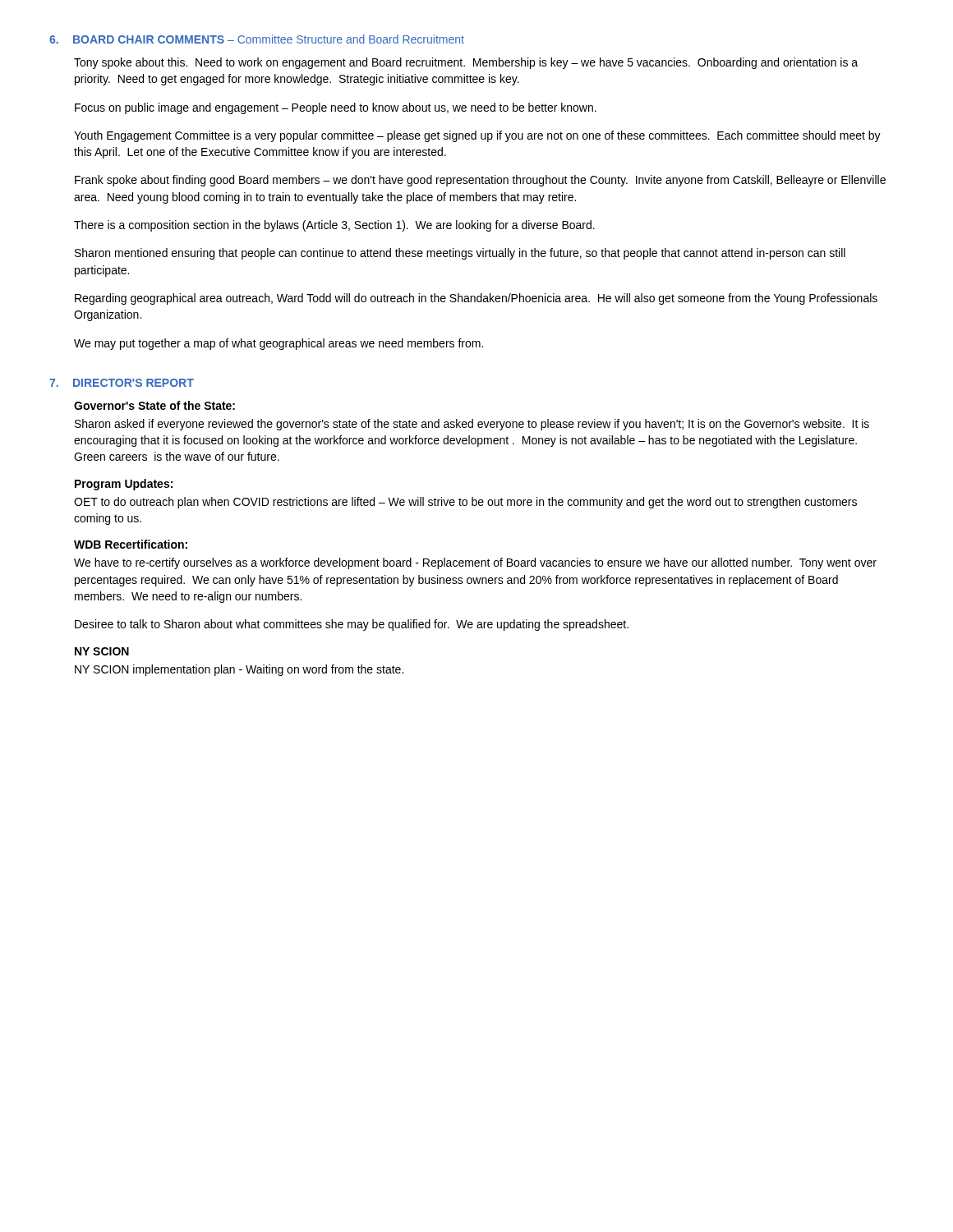Image resolution: width=953 pixels, height=1232 pixels.
Task: Where is the passage that starts "Sharon mentioned ensuring that people can continue"?
Action: (x=460, y=262)
